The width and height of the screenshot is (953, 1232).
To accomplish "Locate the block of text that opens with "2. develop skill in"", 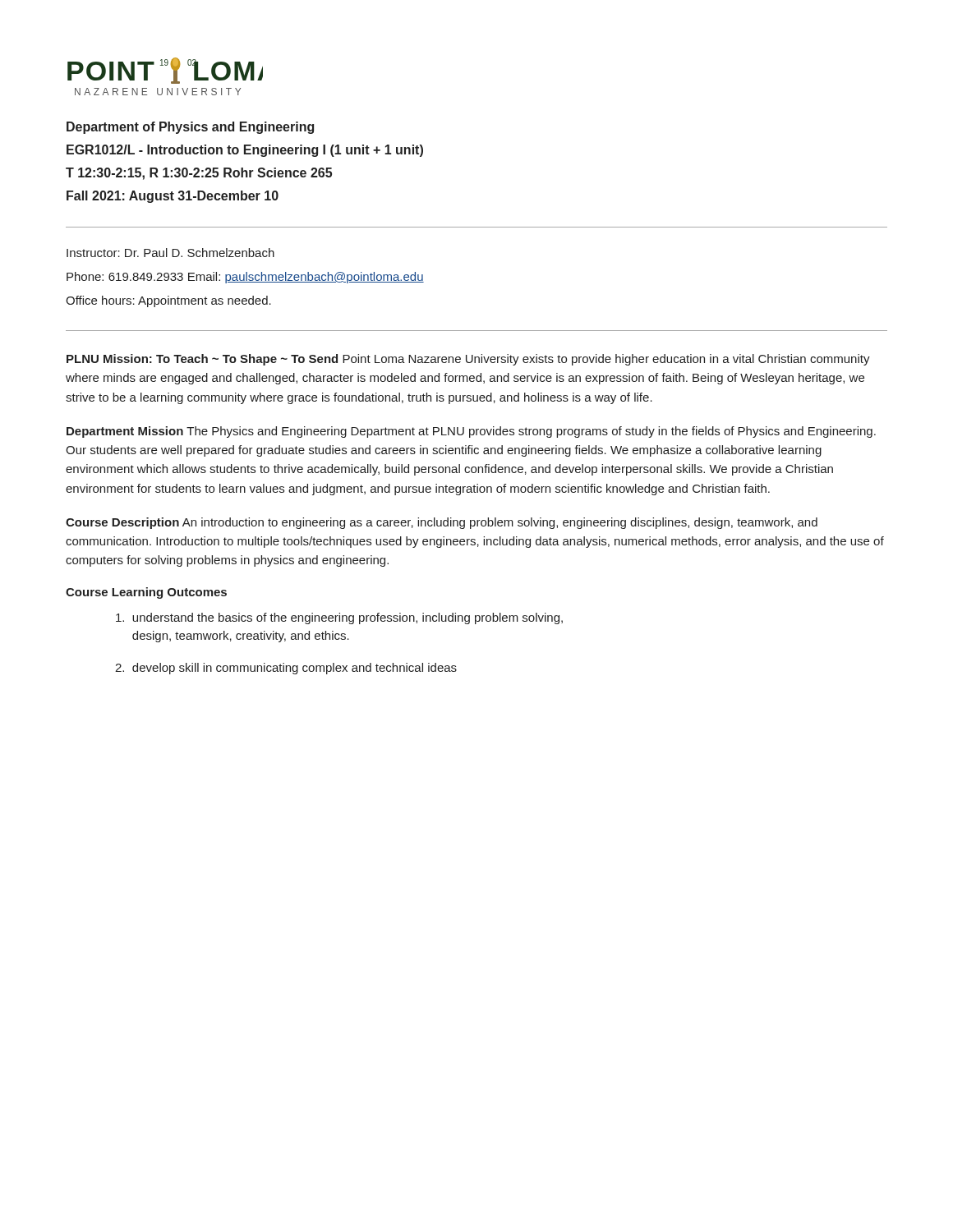I will [286, 667].
